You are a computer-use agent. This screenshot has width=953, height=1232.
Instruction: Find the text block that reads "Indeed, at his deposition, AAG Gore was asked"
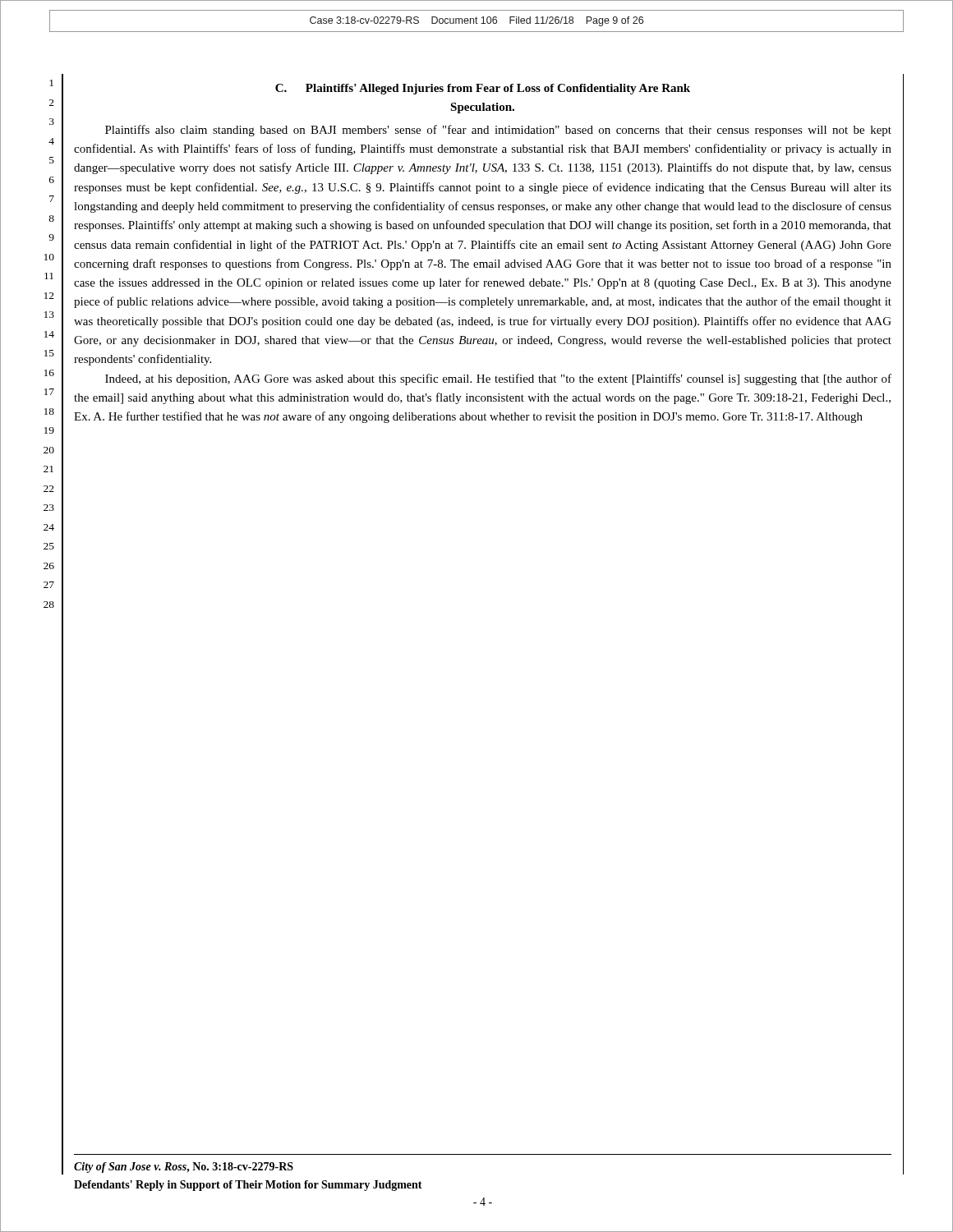(x=483, y=398)
